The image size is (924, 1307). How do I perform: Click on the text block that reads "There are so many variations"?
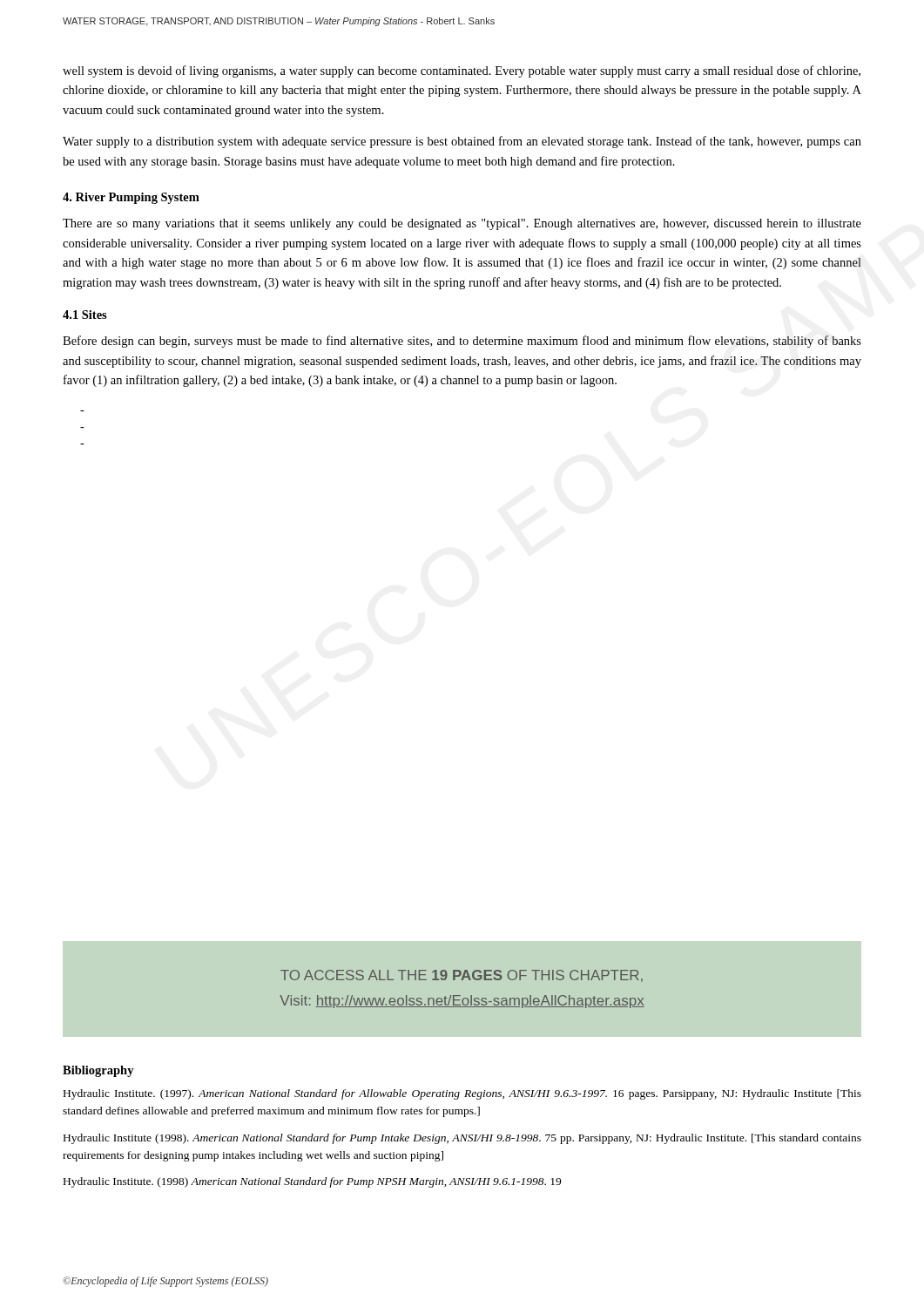(x=462, y=253)
